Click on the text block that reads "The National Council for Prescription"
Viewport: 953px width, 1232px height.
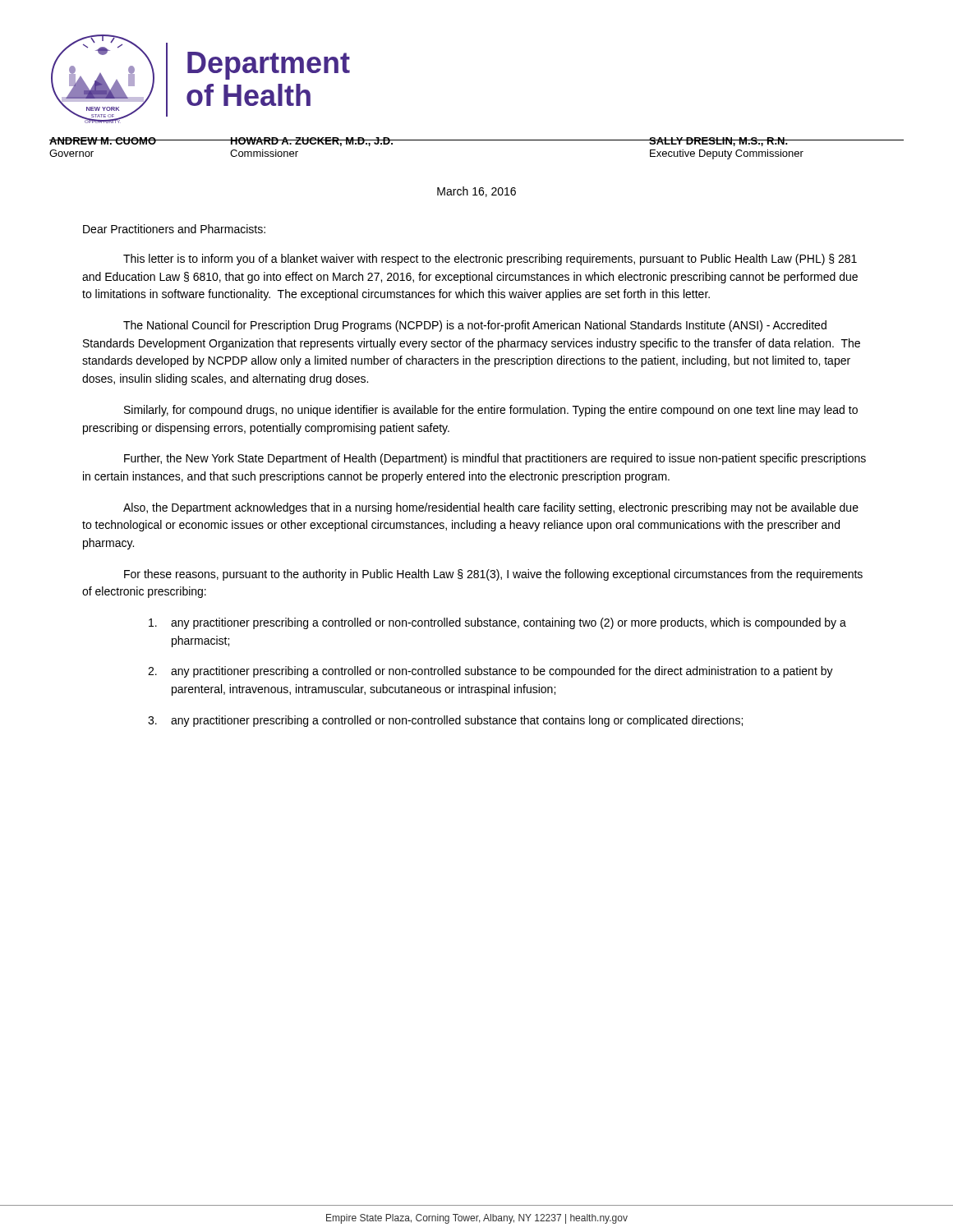471,352
